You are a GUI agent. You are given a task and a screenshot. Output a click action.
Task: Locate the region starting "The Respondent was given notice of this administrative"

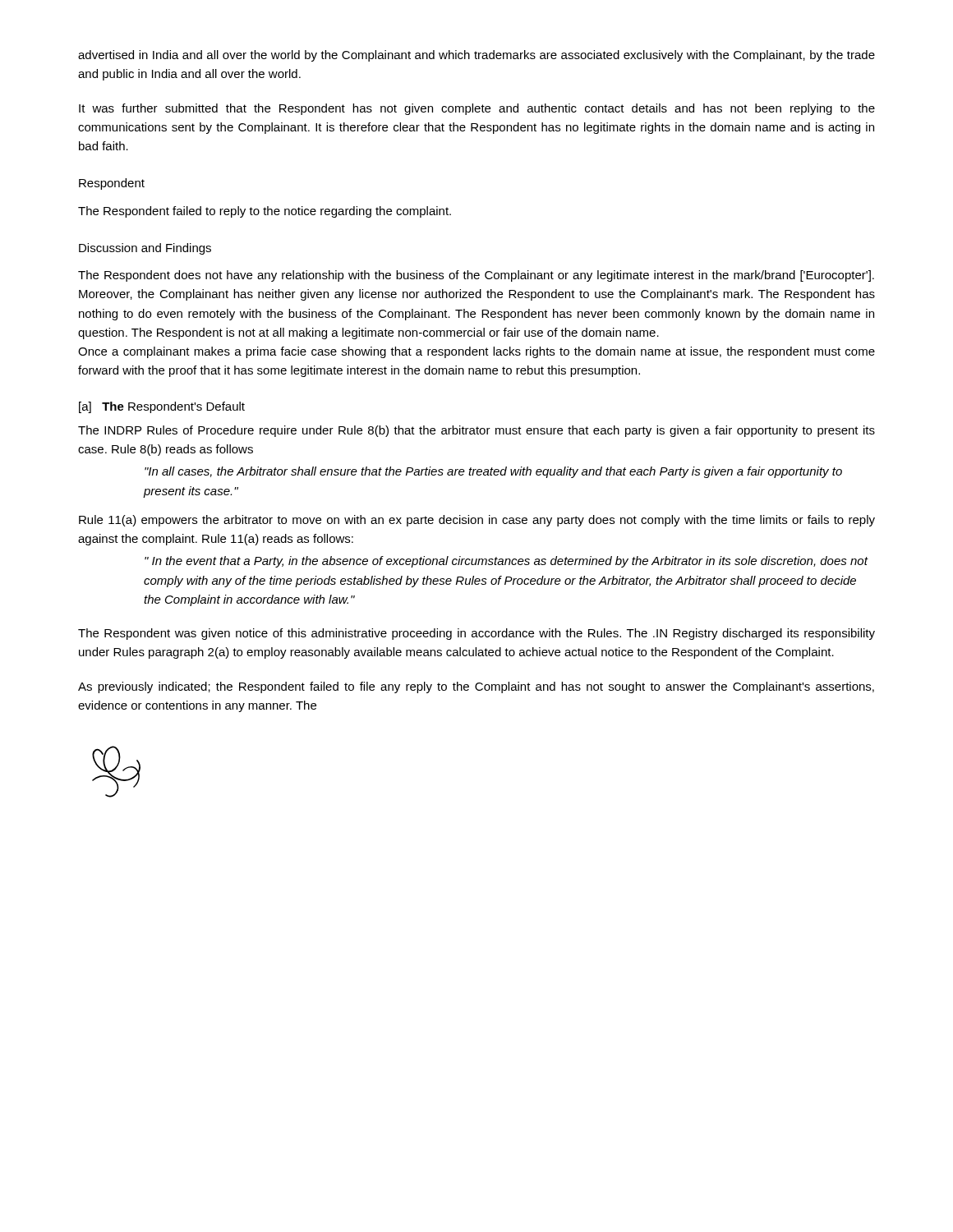pyautogui.click(x=476, y=642)
